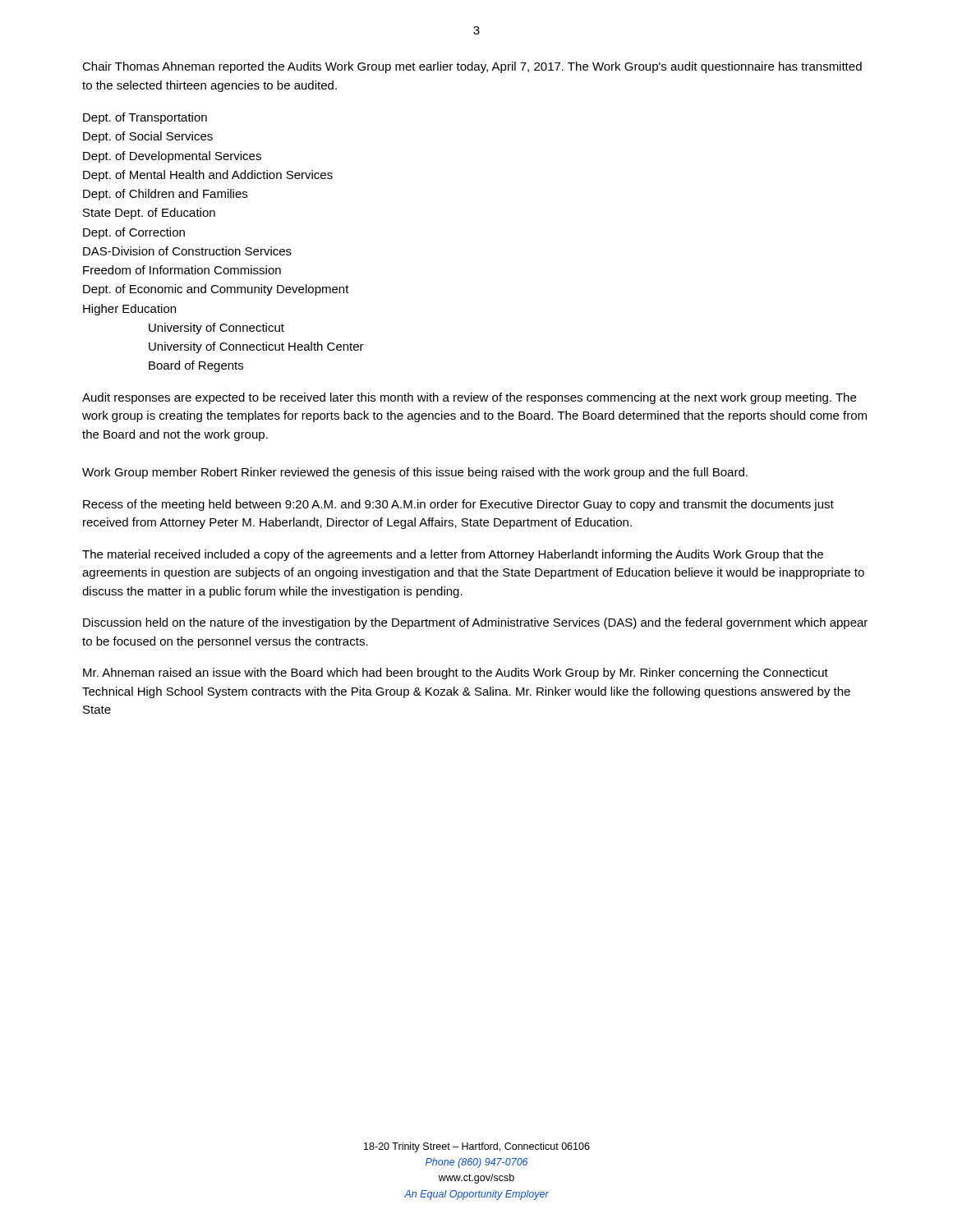The width and height of the screenshot is (953, 1232).
Task: Where is the passage that starts "Dept. of Economic"?
Action: 215,289
